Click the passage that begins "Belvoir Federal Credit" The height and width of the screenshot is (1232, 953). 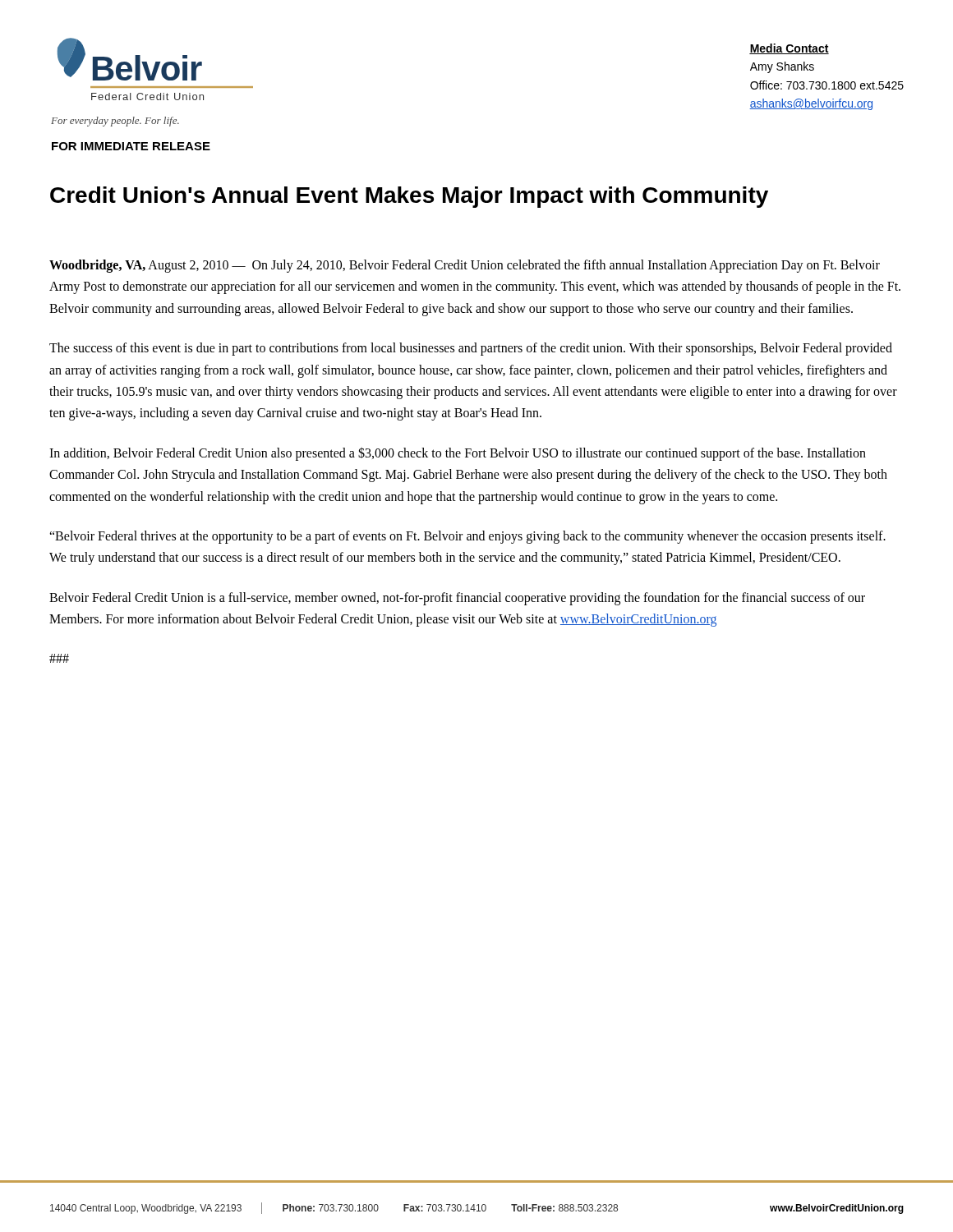click(476, 609)
